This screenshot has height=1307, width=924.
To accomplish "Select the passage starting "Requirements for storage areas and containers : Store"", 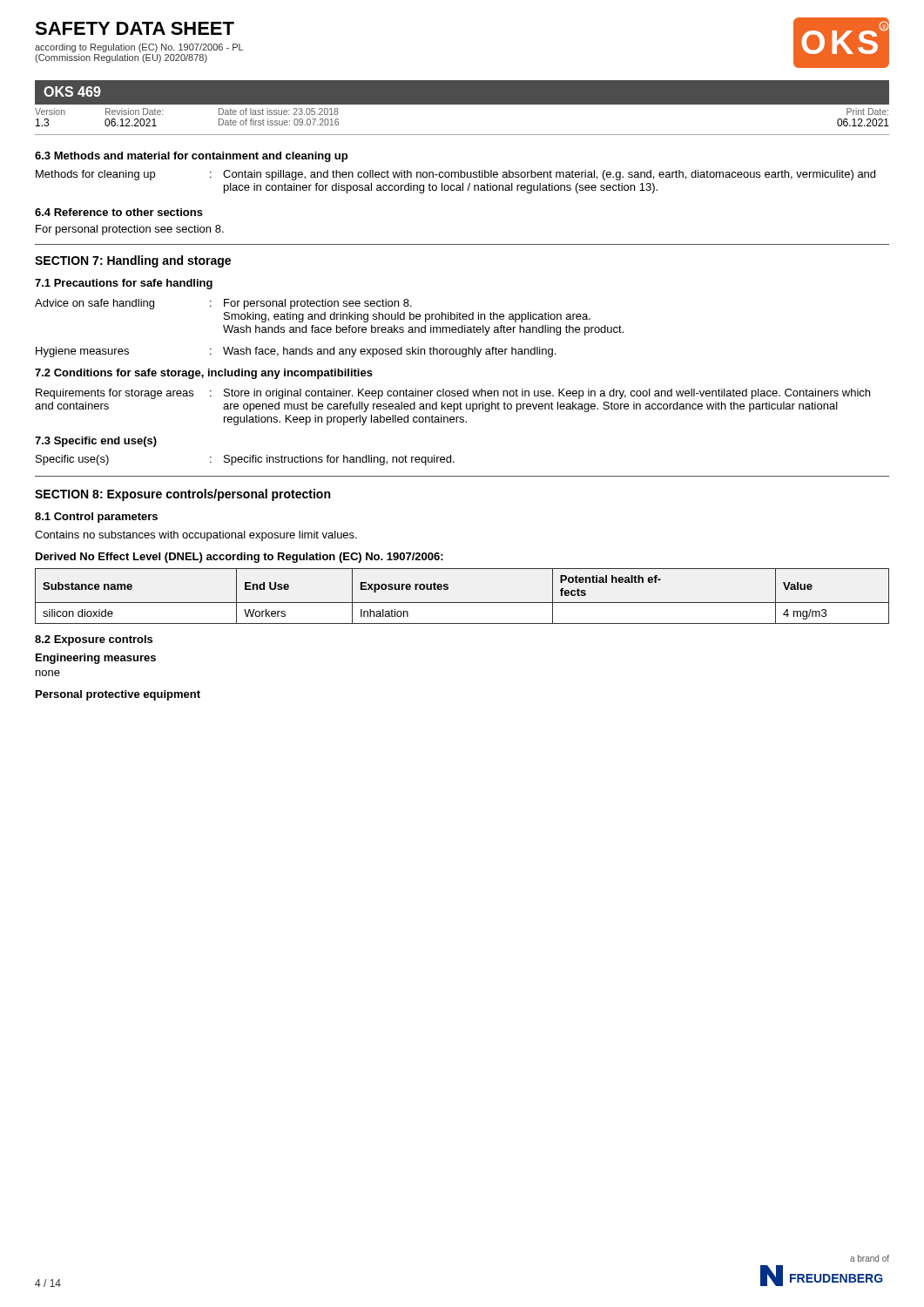I will coord(462,406).
